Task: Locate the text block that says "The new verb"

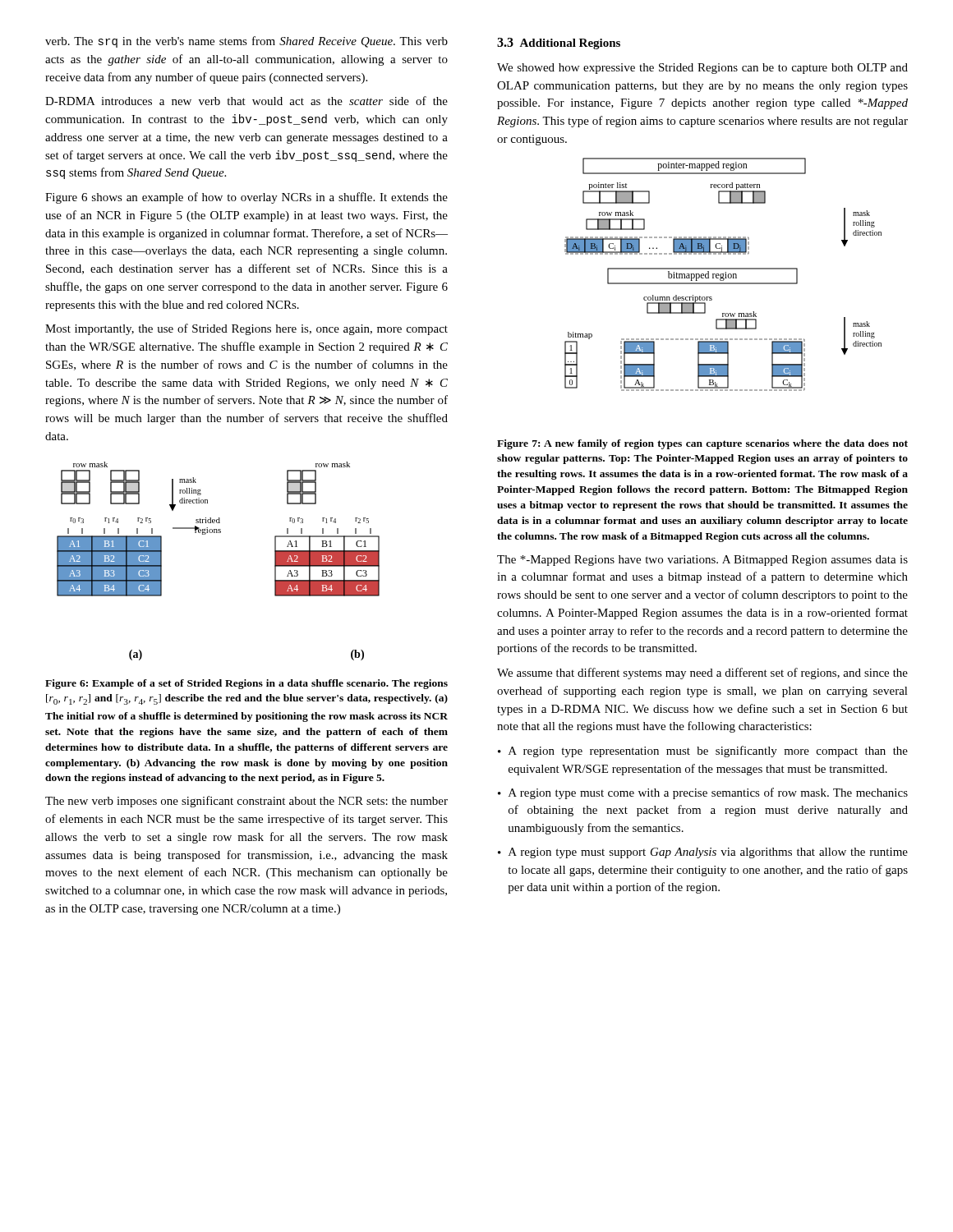Action: point(246,855)
